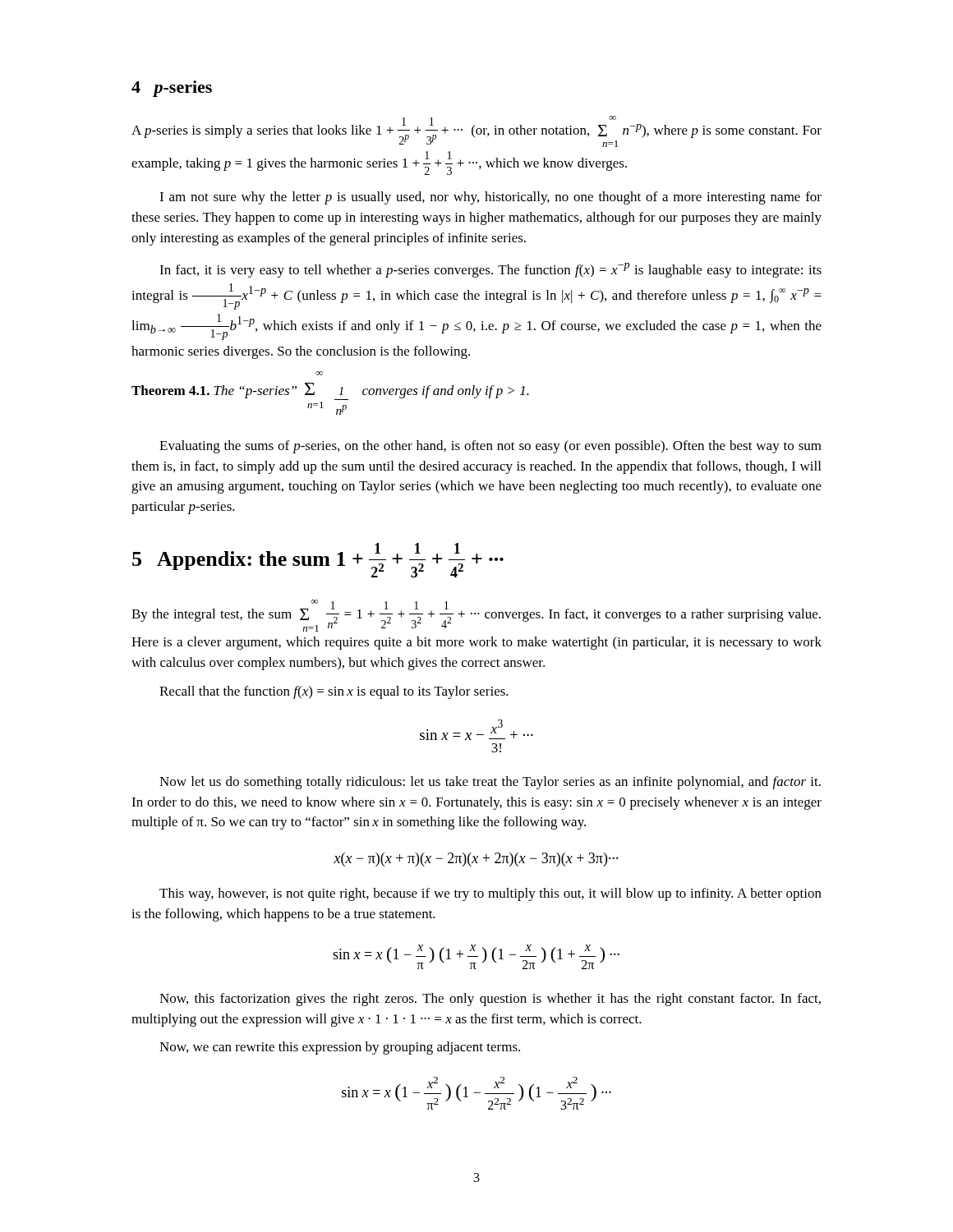Locate the element starting "I am not sure why"
This screenshot has width=953, height=1232.
point(476,218)
